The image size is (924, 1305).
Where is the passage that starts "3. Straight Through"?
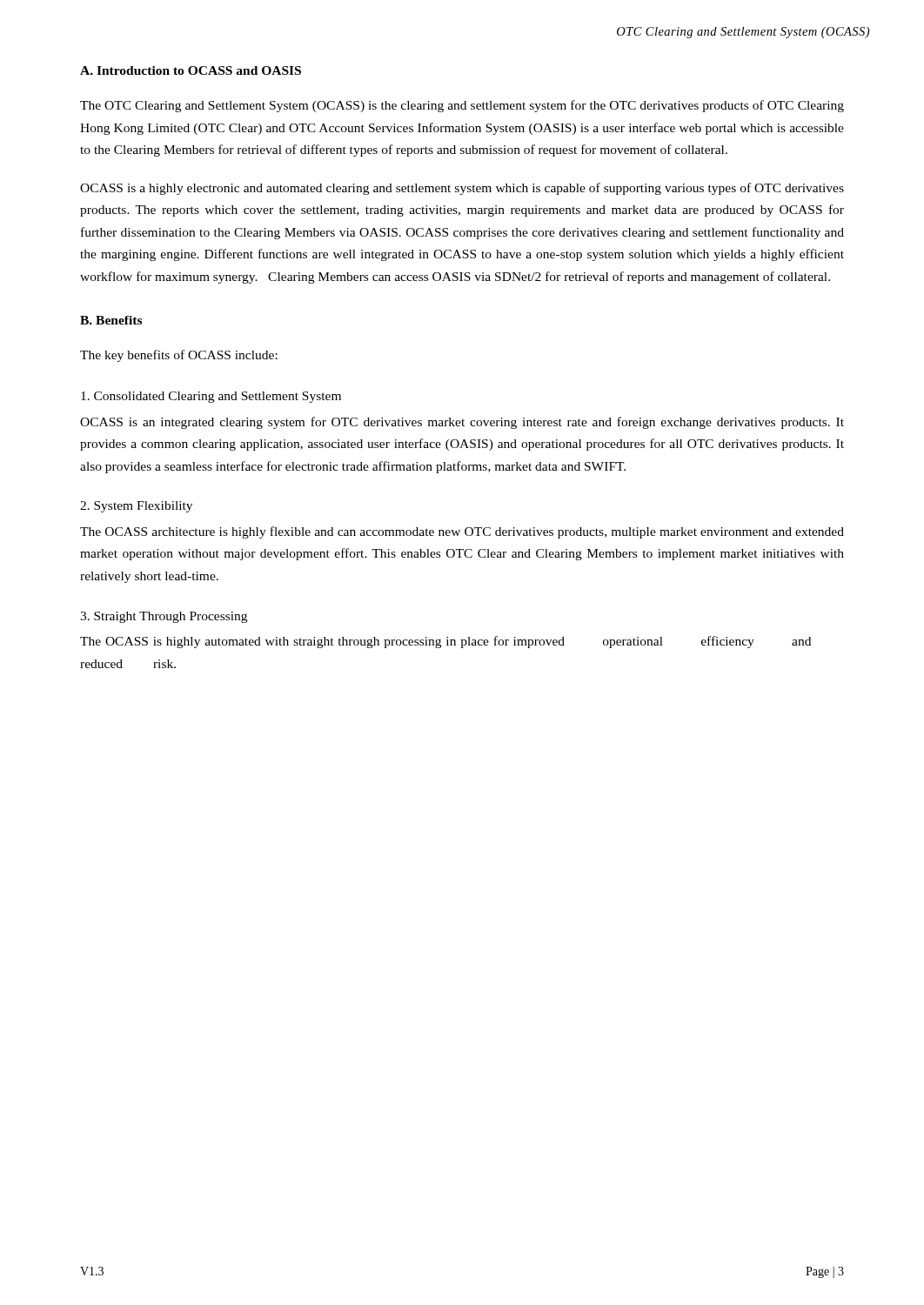[x=164, y=615]
